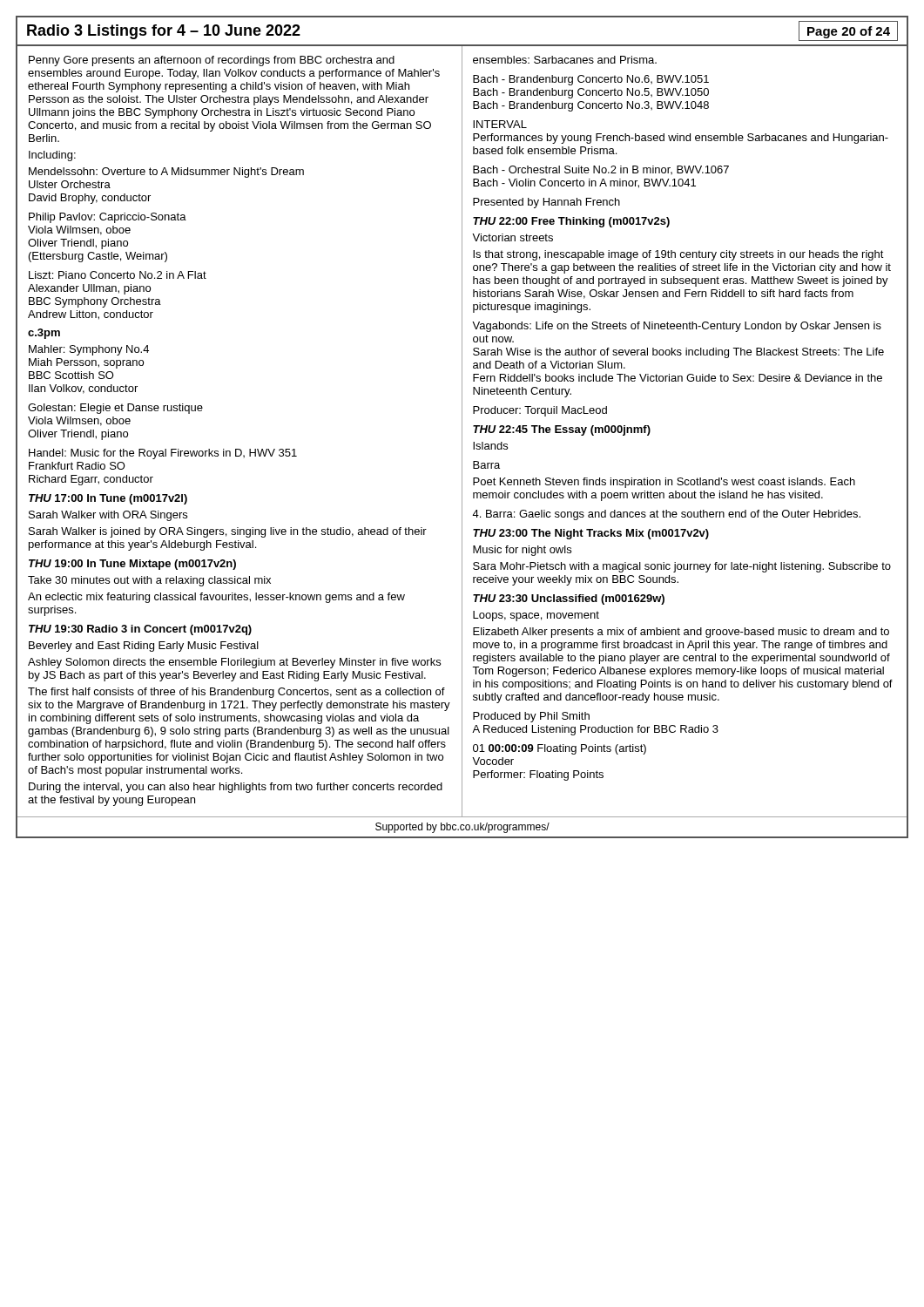Navigate to the region starting "Ashley Solomon directs the ensemble Florilegium at Beverley"
Image resolution: width=924 pixels, height=1307 pixels.
pyautogui.click(x=239, y=668)
